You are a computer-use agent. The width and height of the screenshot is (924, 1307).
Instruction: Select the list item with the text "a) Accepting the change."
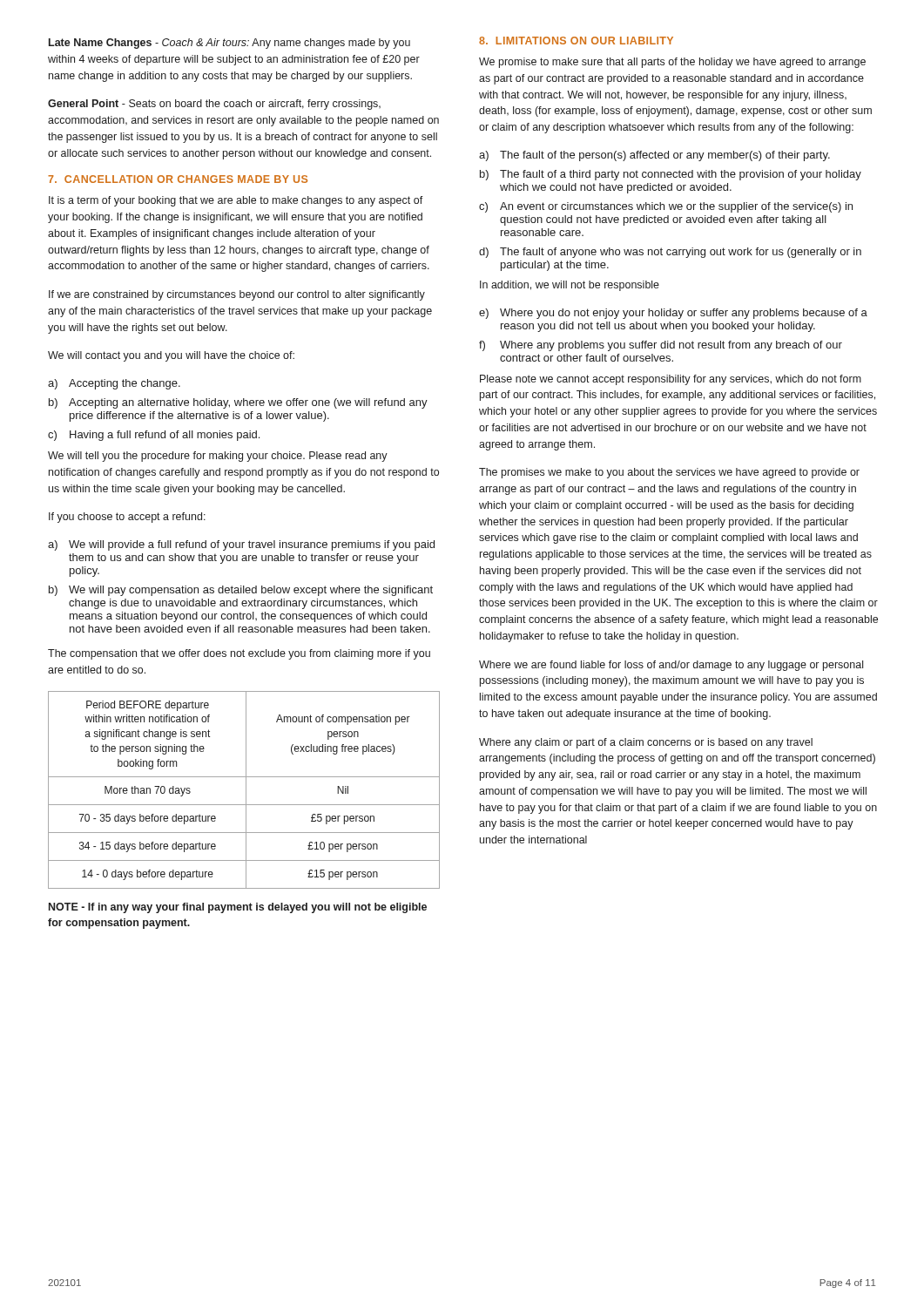tap(114, 383)
